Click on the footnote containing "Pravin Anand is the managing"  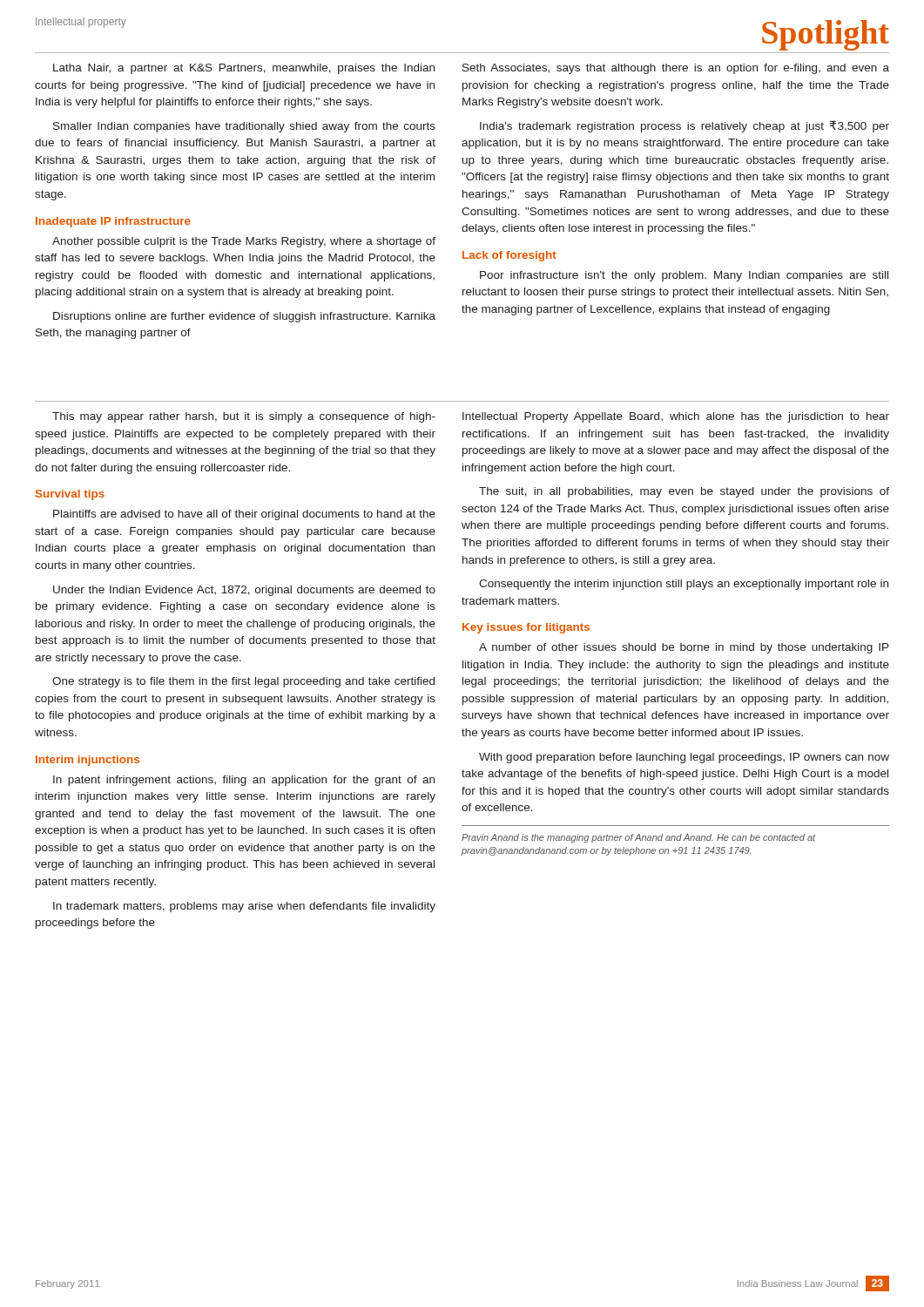pyautogui.click(x=638, y=844)
